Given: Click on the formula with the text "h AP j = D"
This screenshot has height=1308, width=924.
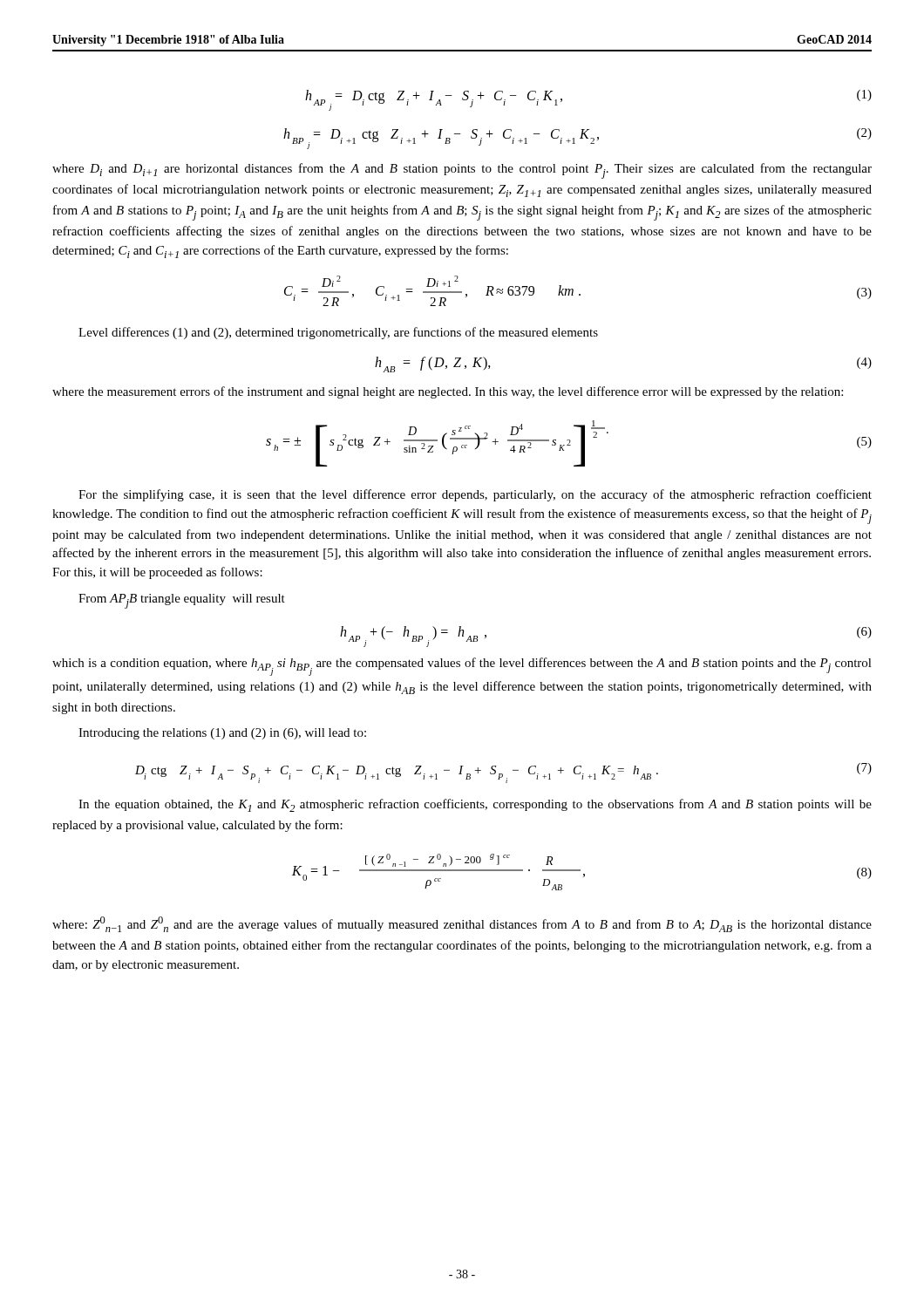Looking at the screenshot, I should [431, 100].
